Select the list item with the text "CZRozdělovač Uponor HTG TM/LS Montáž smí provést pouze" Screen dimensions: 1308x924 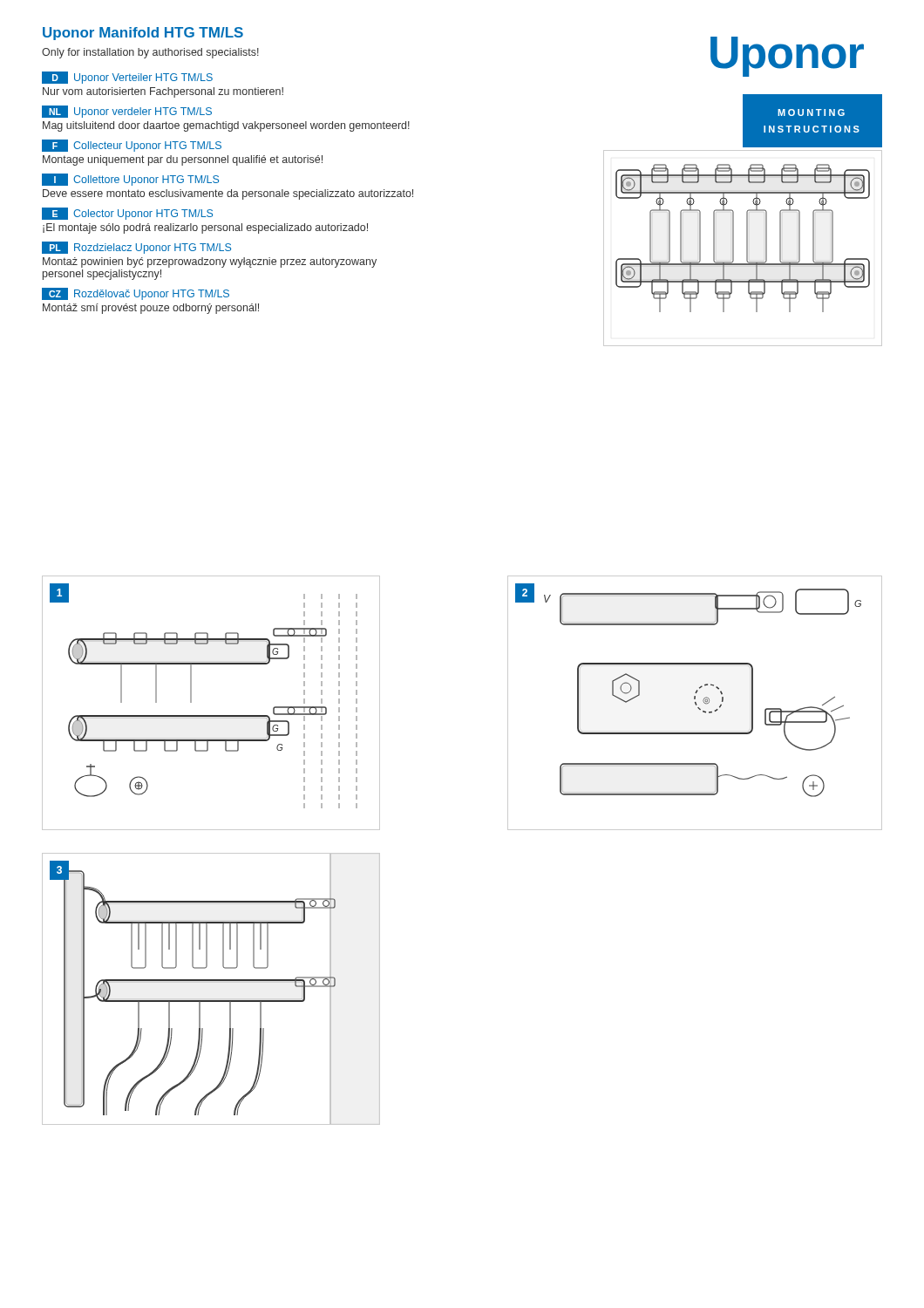point(229,300)
